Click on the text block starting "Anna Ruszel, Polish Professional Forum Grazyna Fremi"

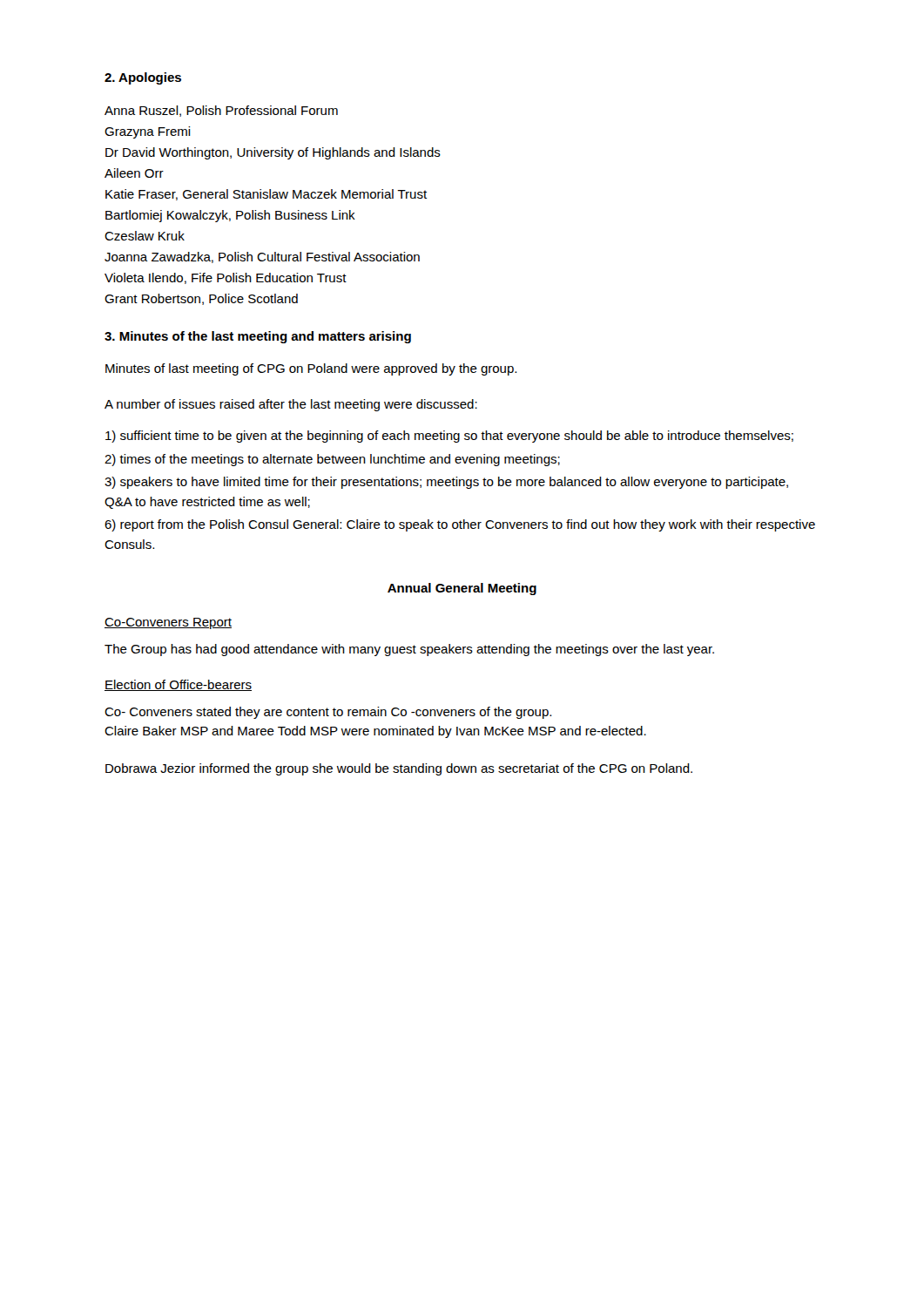coord(272,204)
